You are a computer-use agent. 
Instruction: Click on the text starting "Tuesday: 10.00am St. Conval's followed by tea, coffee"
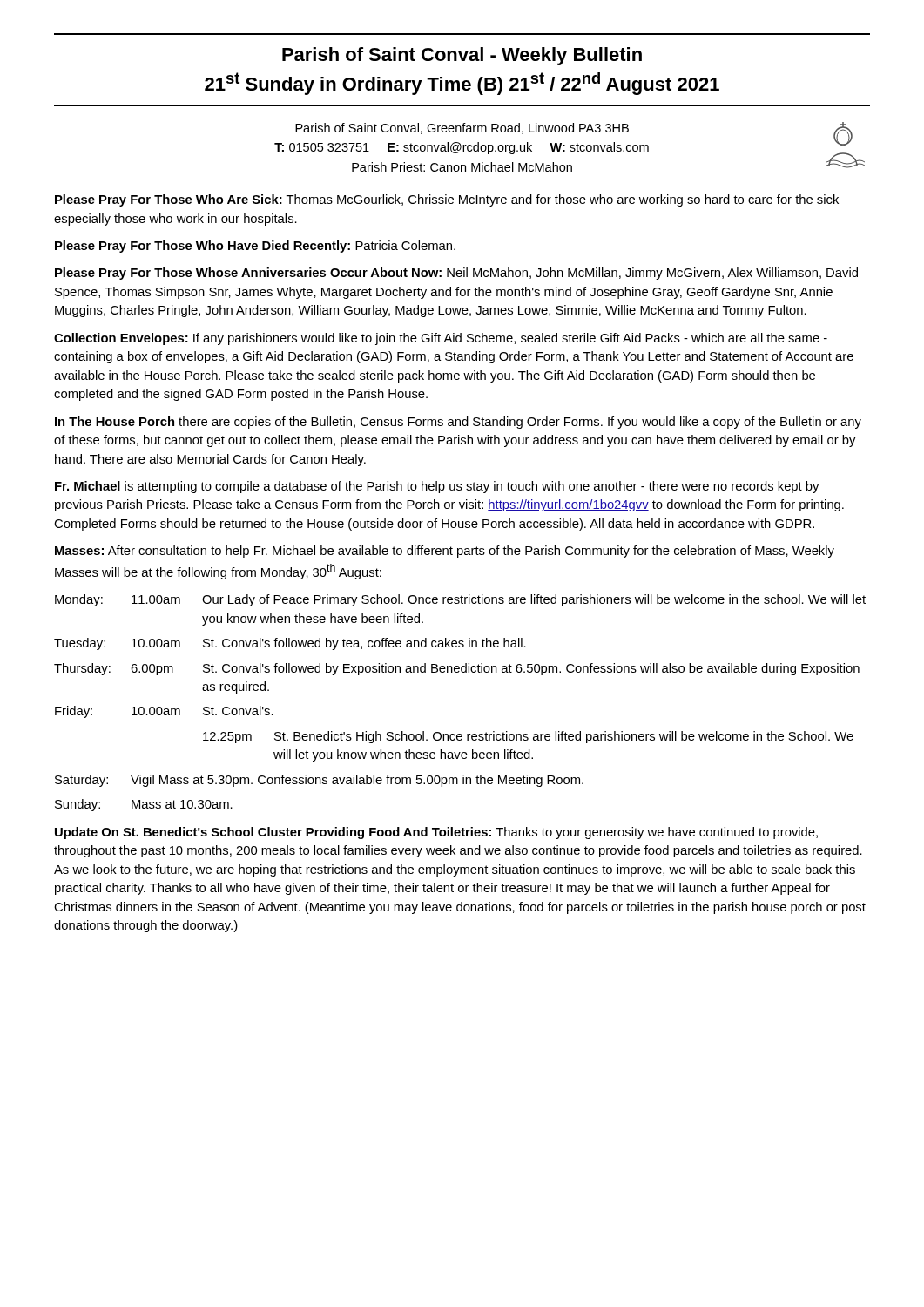[462, 644]
